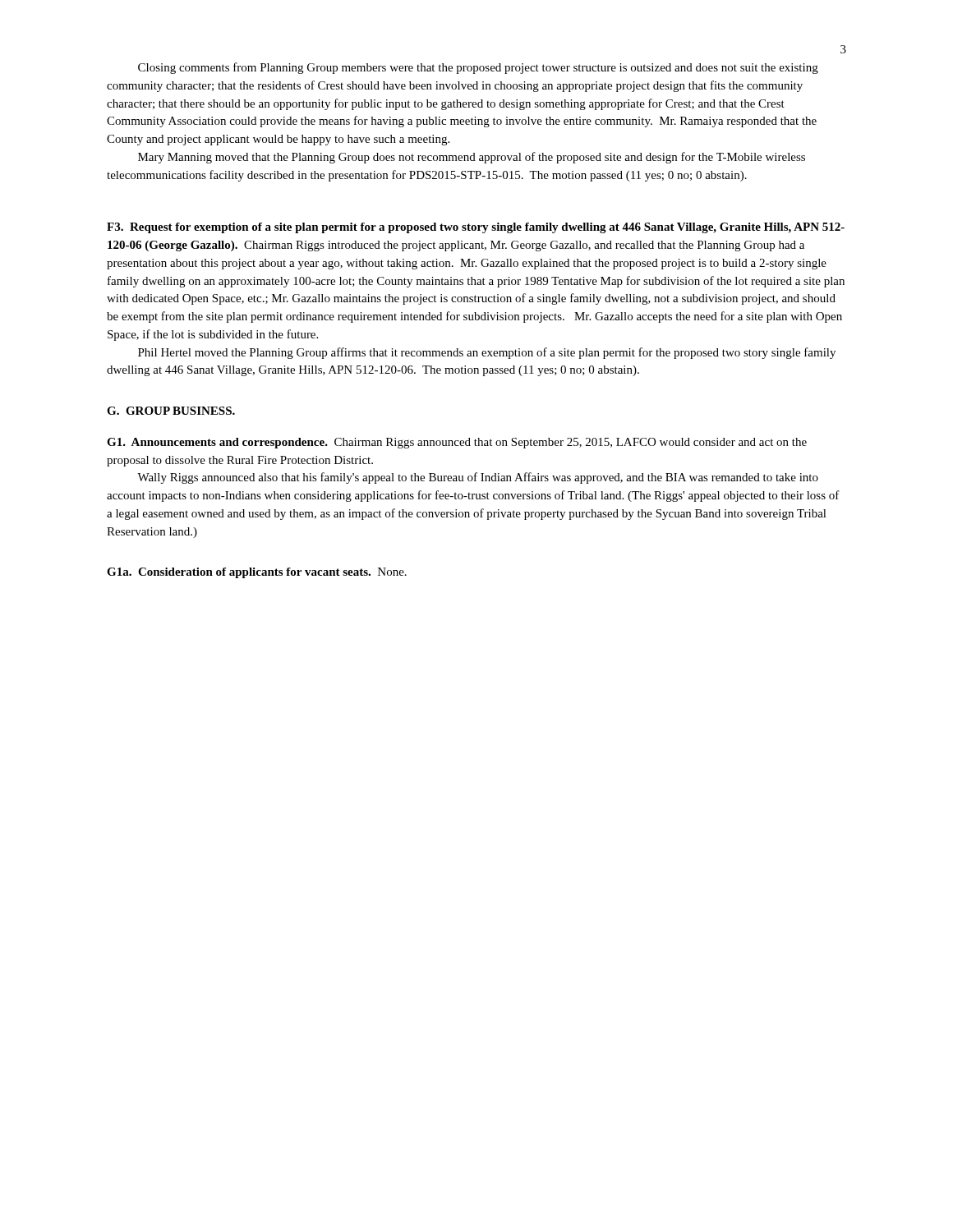Find the text block that reads "Closing comments from Planning"
Screen dimensions: 1232x953
(476, 104)
